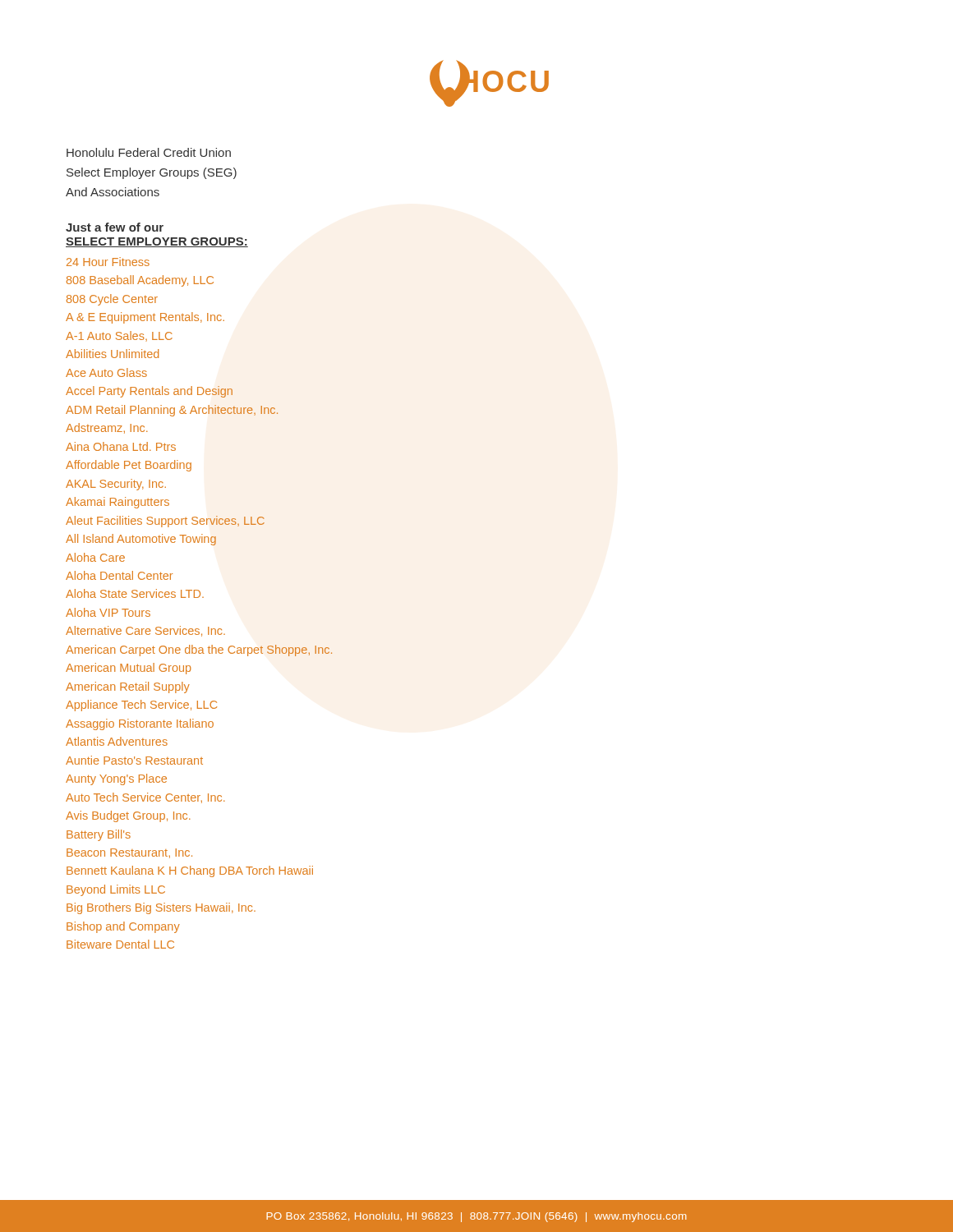Click on the text starting "Beyond Limits LLC"
Image resolution: width=953 pixels, height=1232 pixels.
pyautogui.click(x=116, y=889)
